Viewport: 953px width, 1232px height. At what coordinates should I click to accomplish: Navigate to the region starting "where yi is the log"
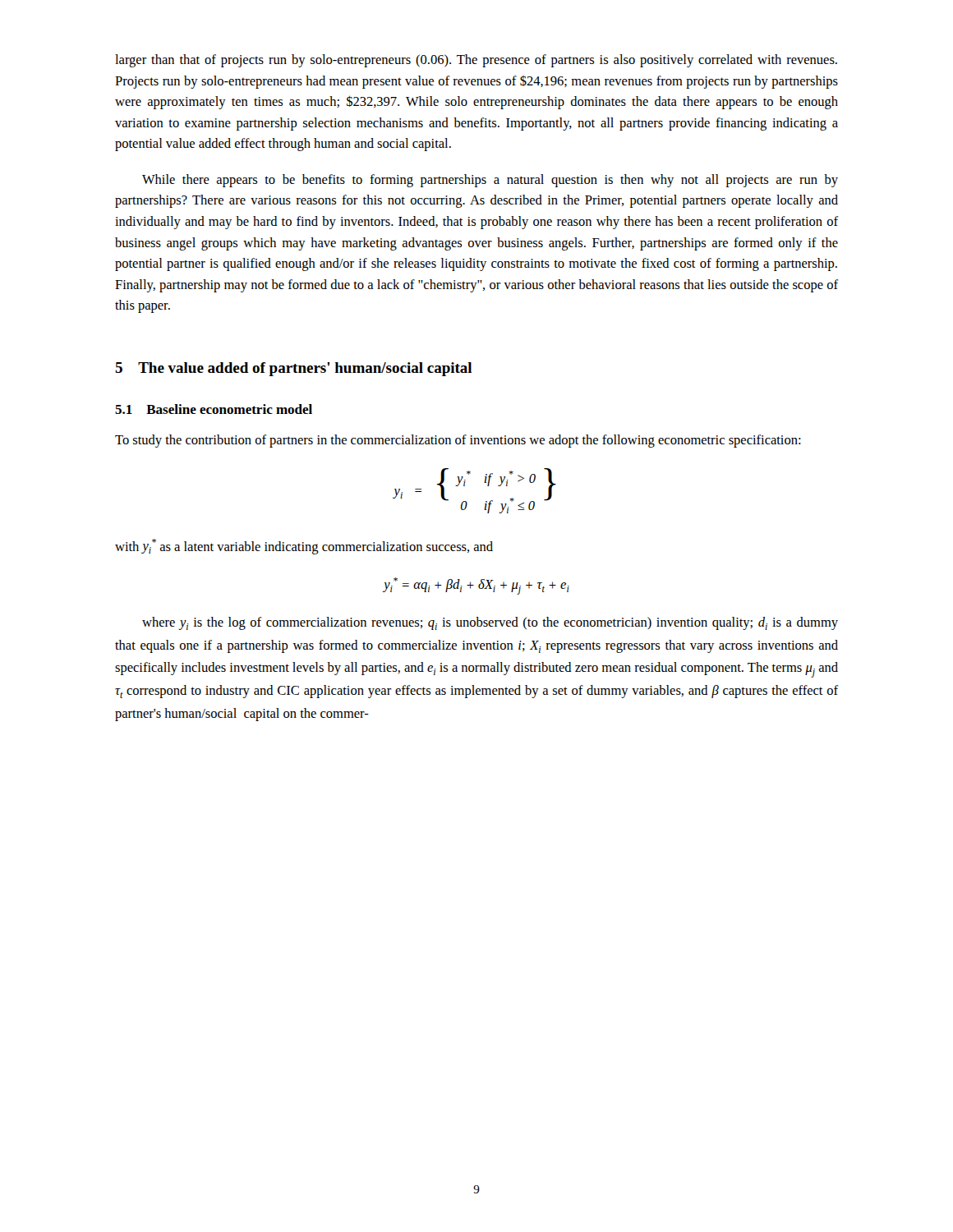(x=476, y=668)
